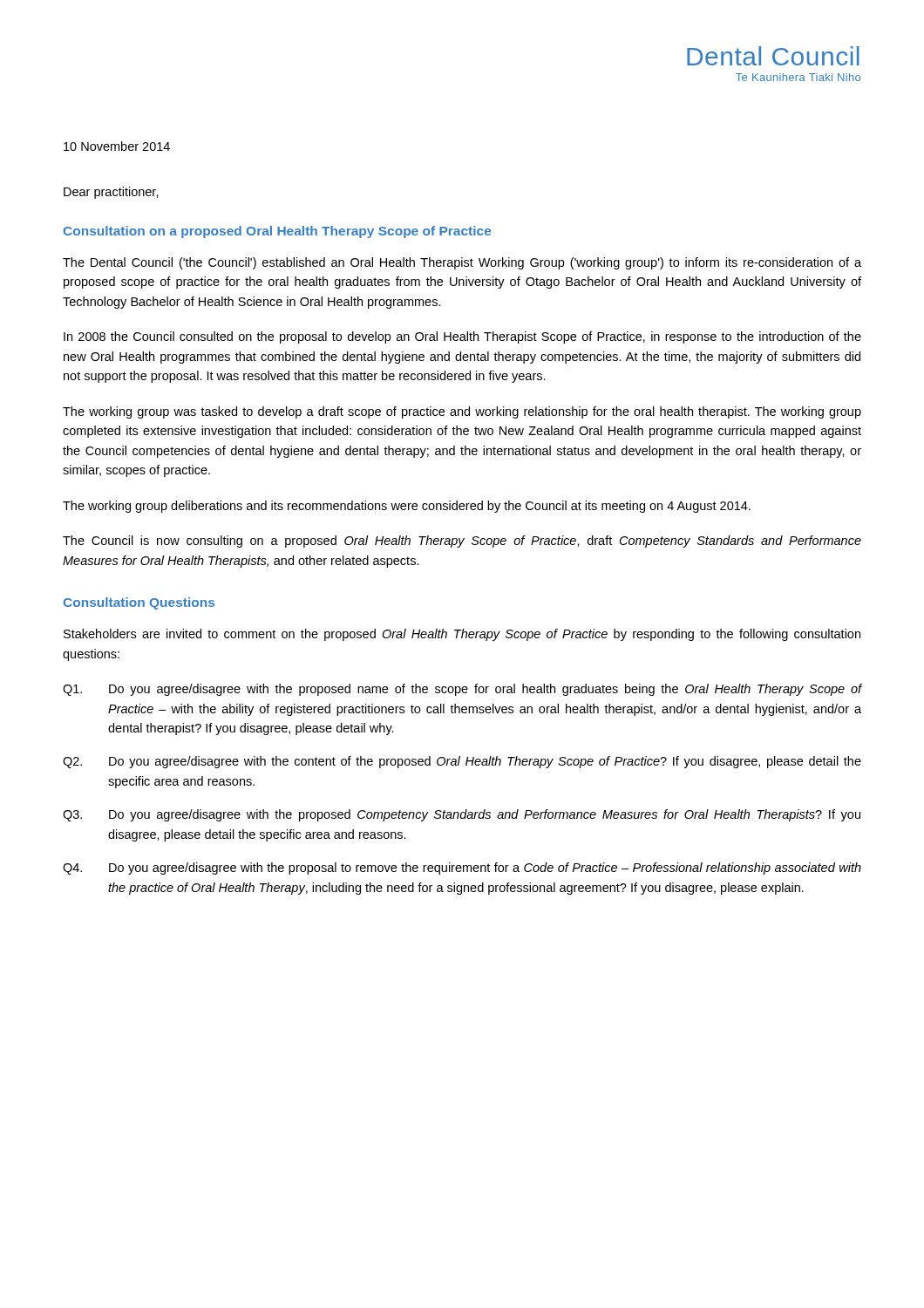The height and width of the screenshot is (1308, 924).
Task: Find the region starting "10 November 2014"
Action: coord(117,146)
